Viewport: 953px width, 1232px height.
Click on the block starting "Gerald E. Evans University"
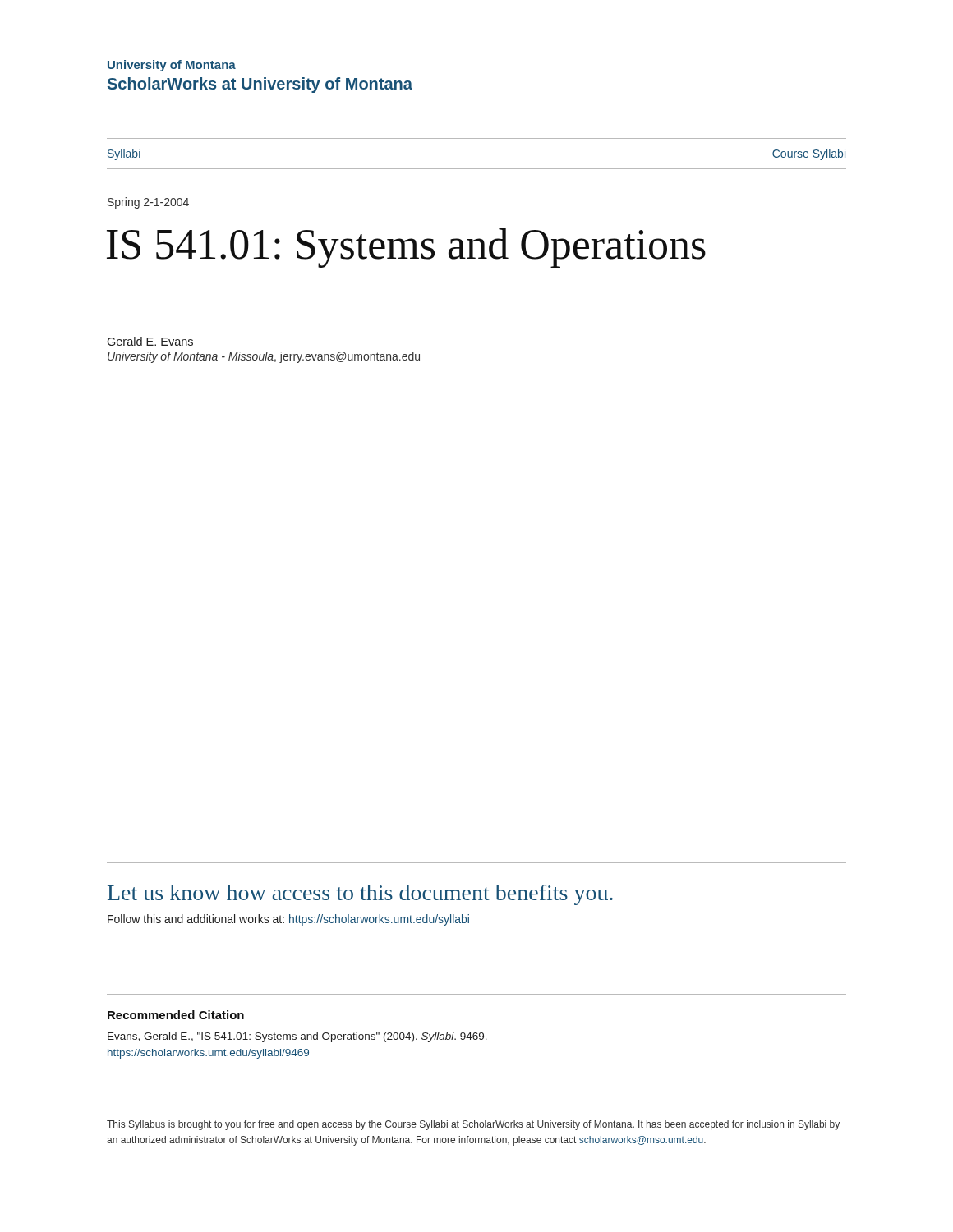(264, 349)
